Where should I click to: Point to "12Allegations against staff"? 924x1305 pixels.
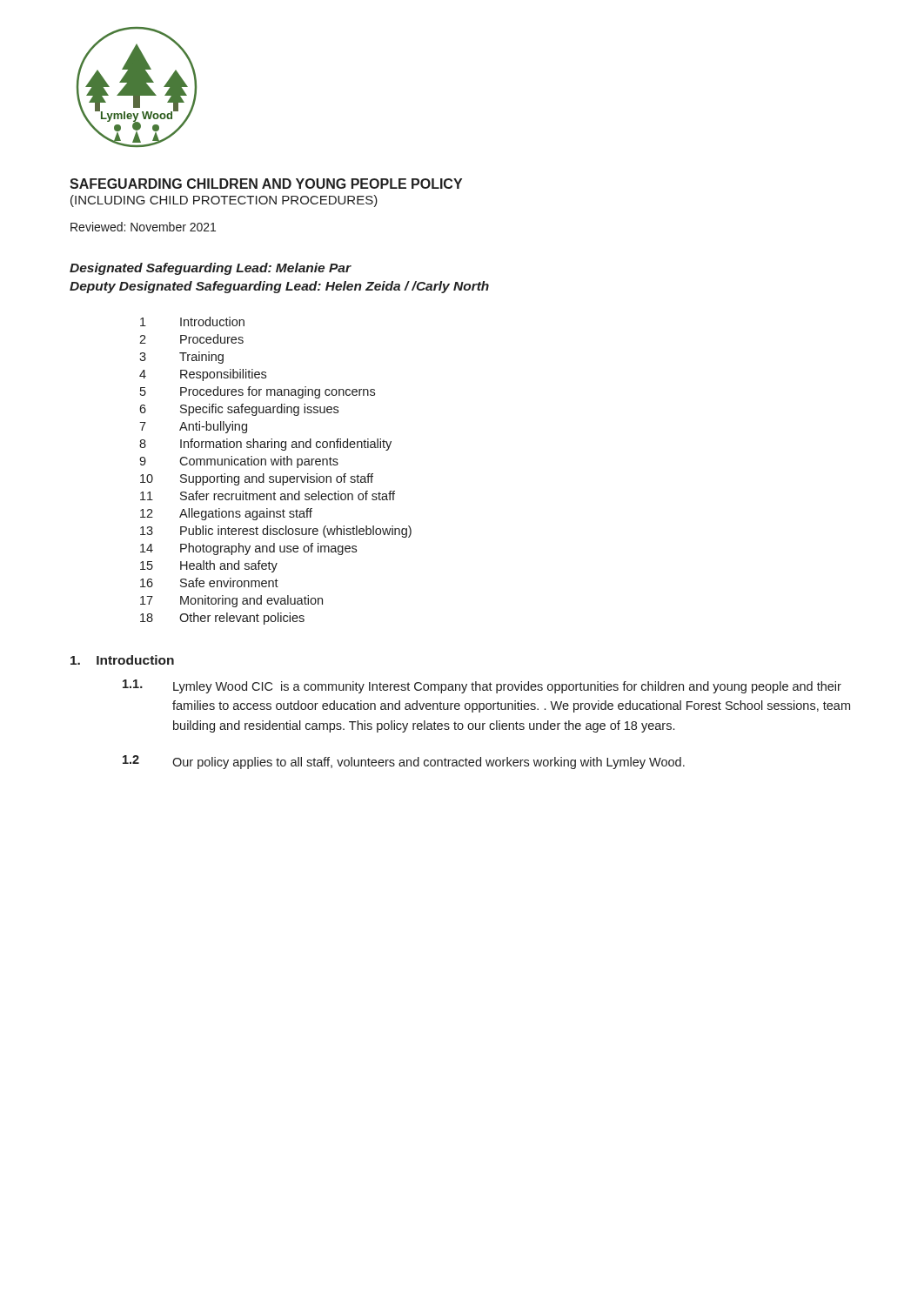pyautogui.click(x=276, y=513)
